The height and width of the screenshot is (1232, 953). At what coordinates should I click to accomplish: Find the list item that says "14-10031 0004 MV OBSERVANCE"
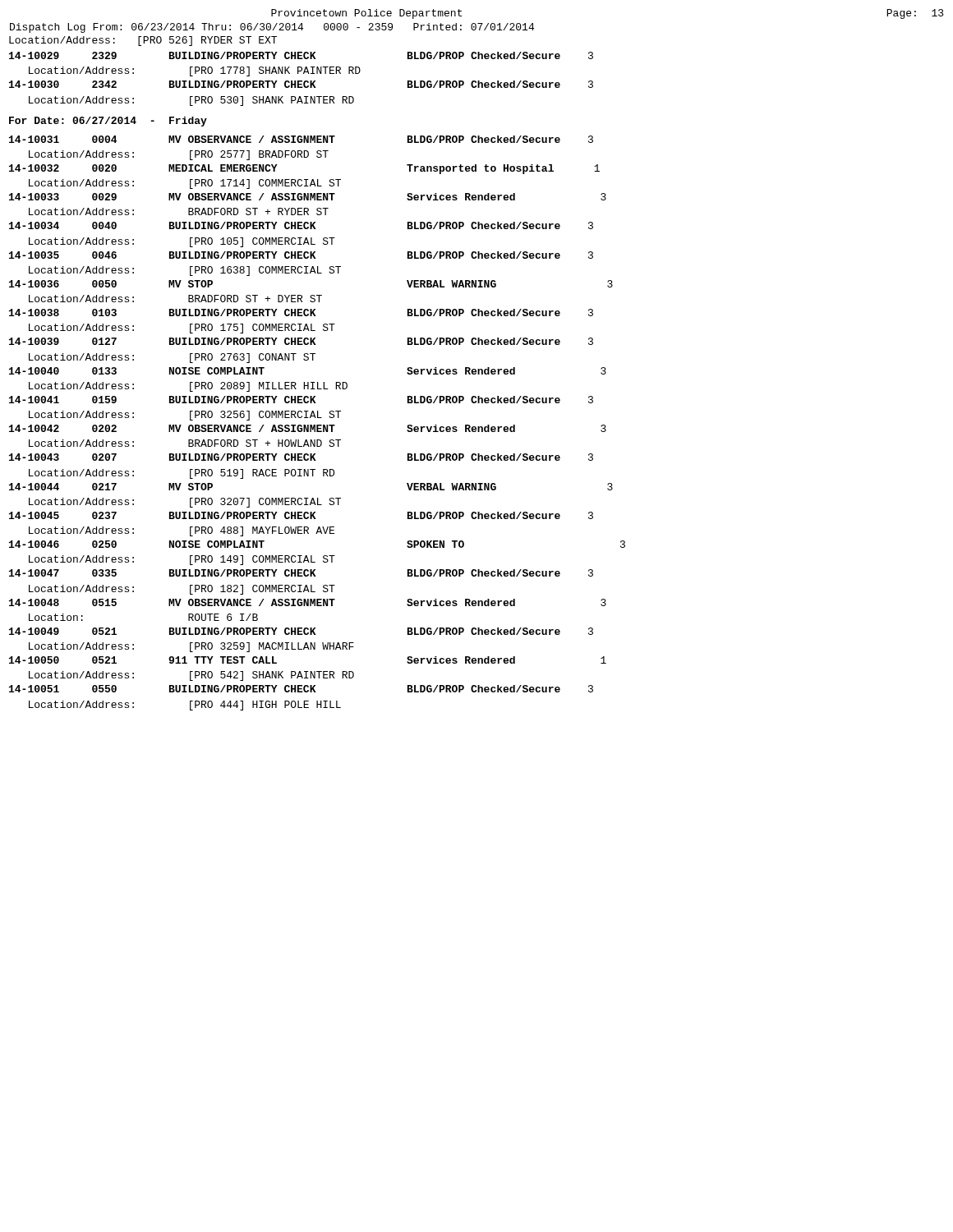pyautogui.click(x=476, y=147)
